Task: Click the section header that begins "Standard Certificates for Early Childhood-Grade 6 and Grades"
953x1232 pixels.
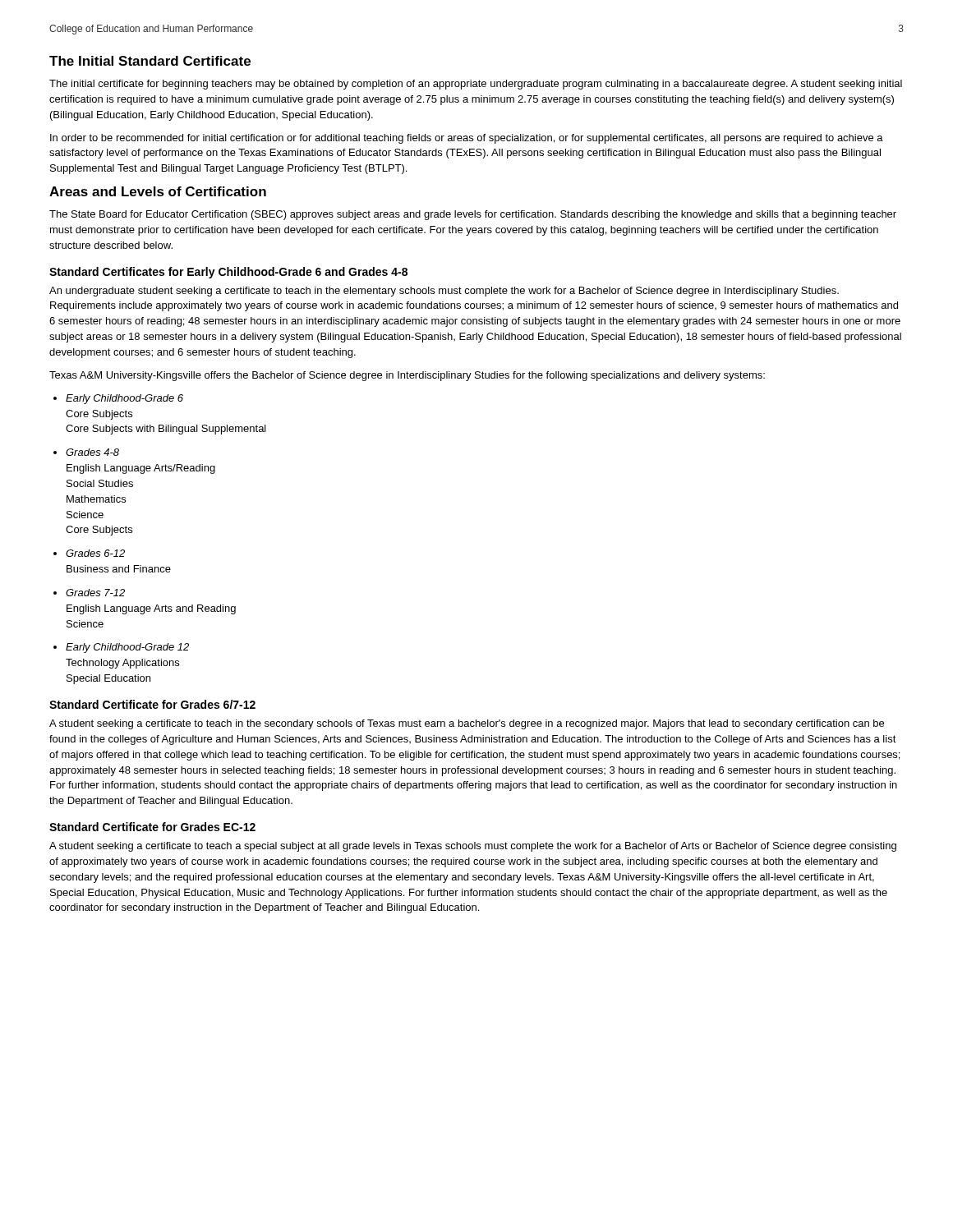Action: coord(228,273)
